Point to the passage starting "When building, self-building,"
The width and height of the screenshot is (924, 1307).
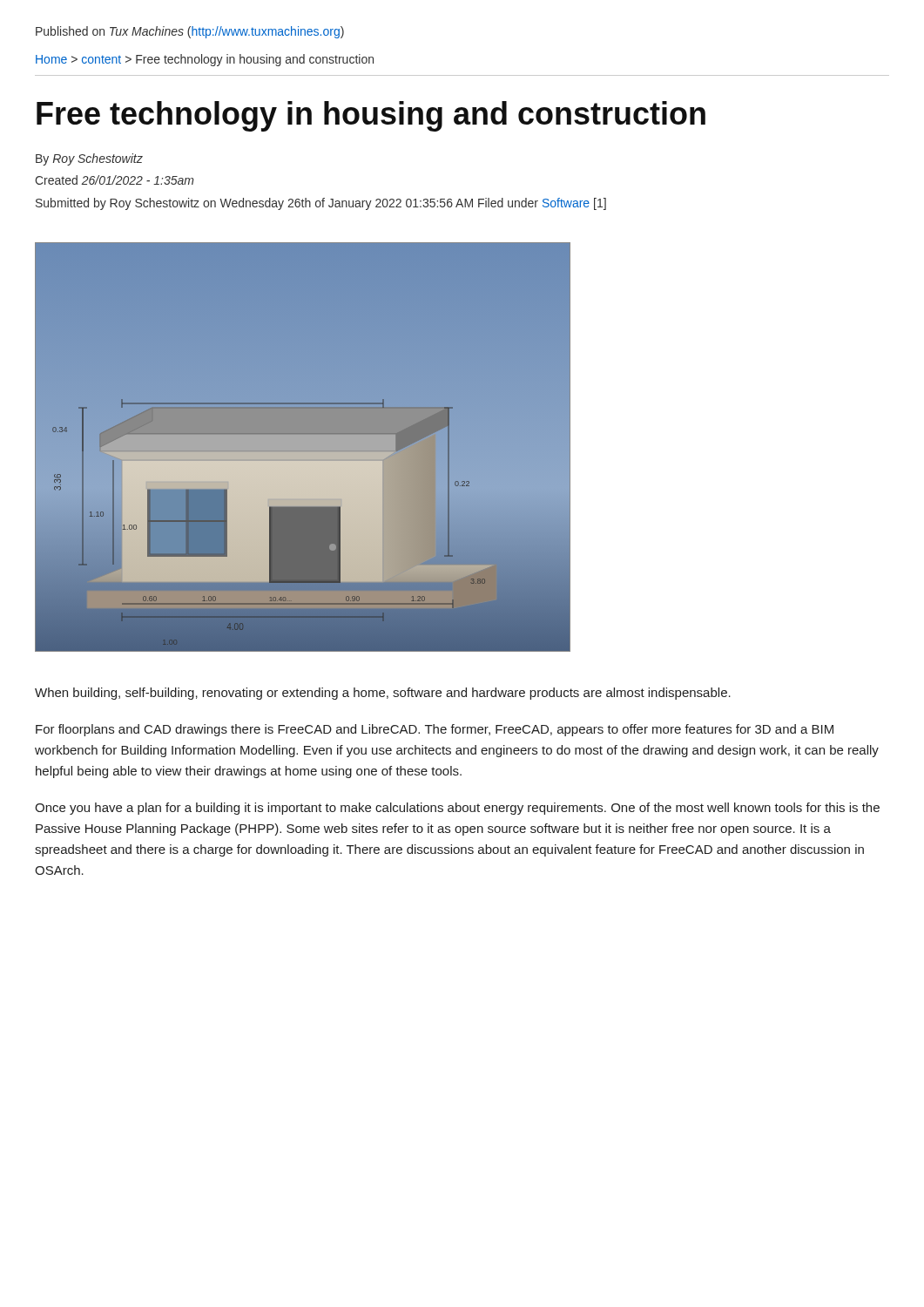pyautogui.click(x=383, y=692)
